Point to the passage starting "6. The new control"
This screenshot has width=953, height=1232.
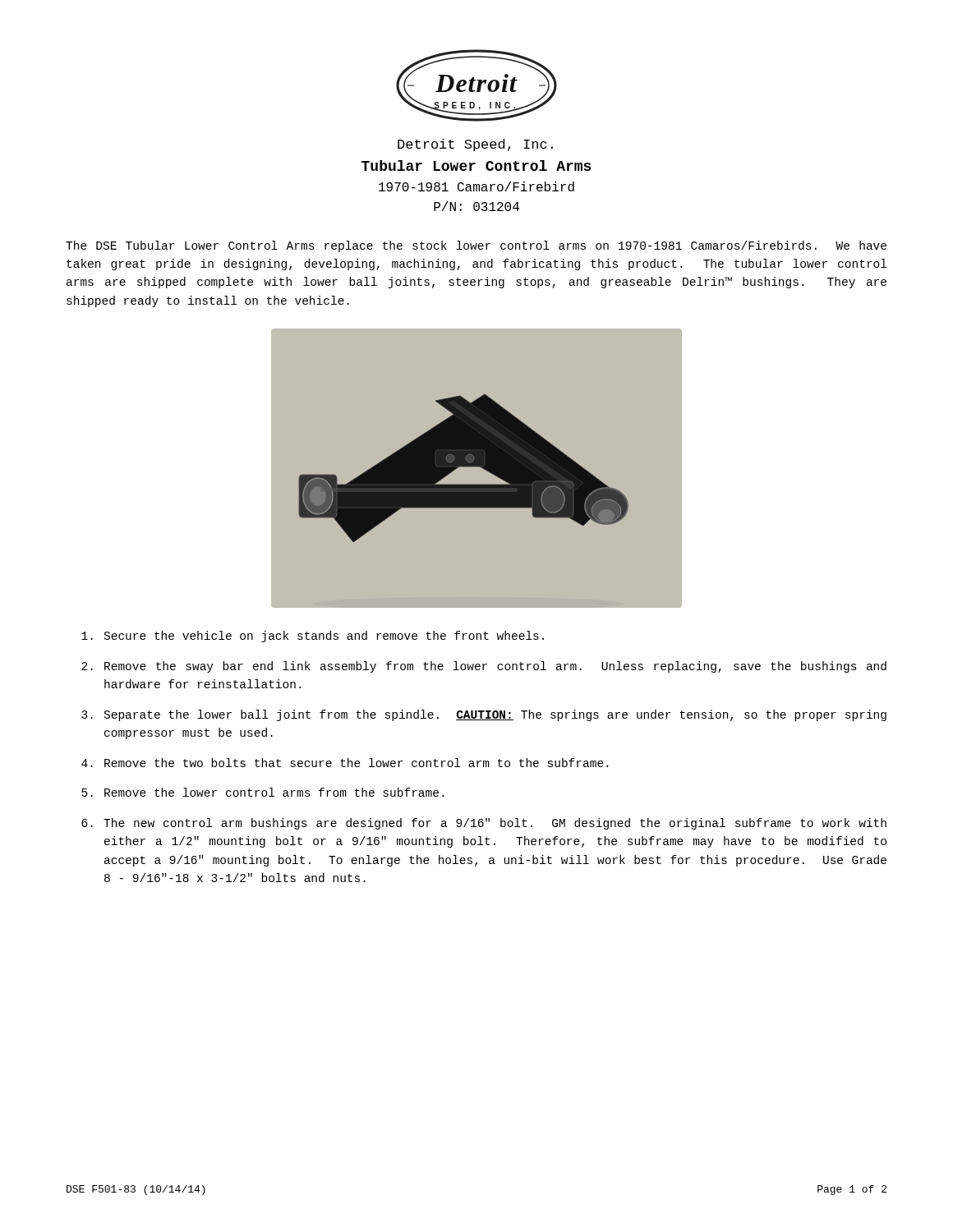click(476, 851)
